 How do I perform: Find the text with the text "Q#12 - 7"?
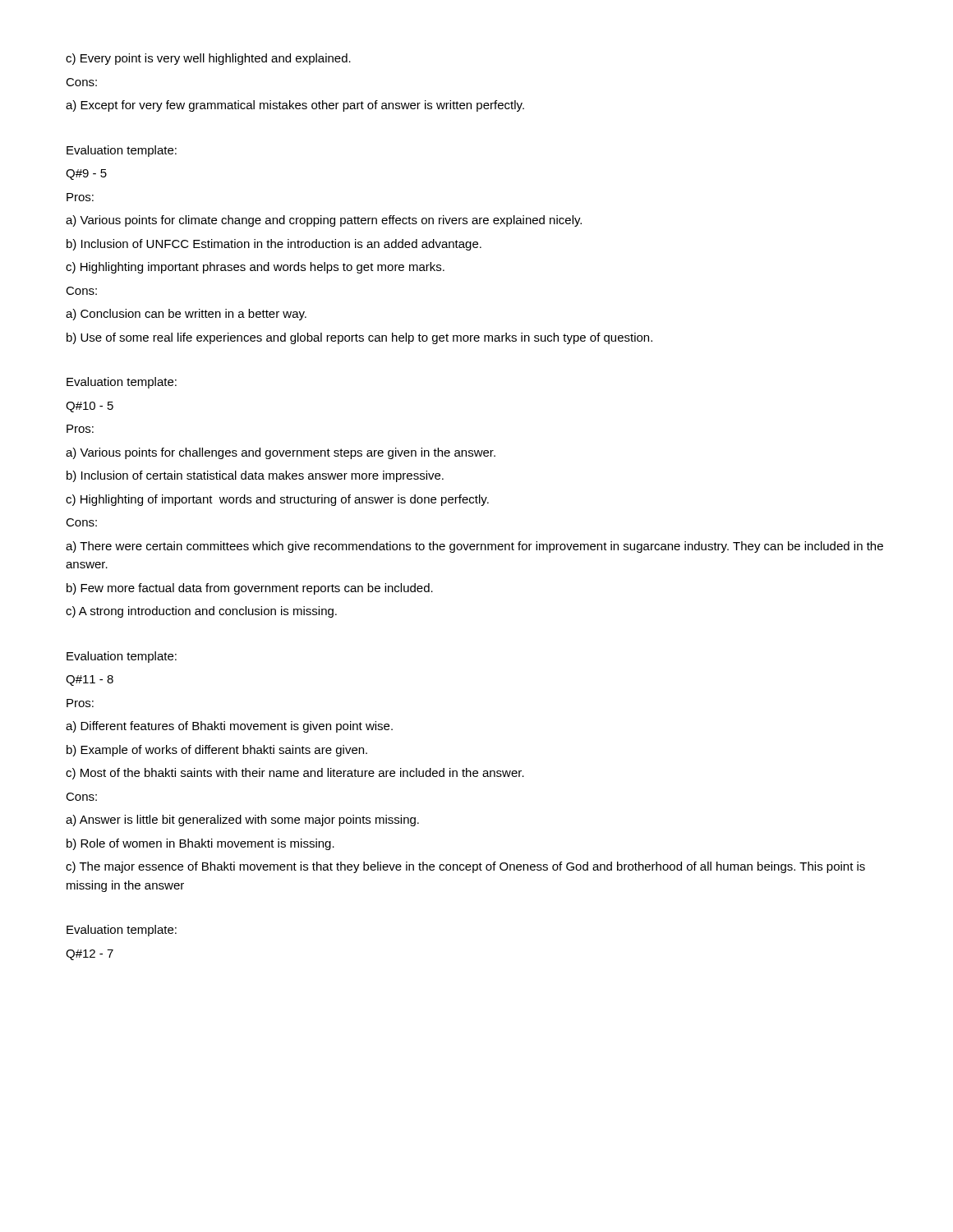90,953
